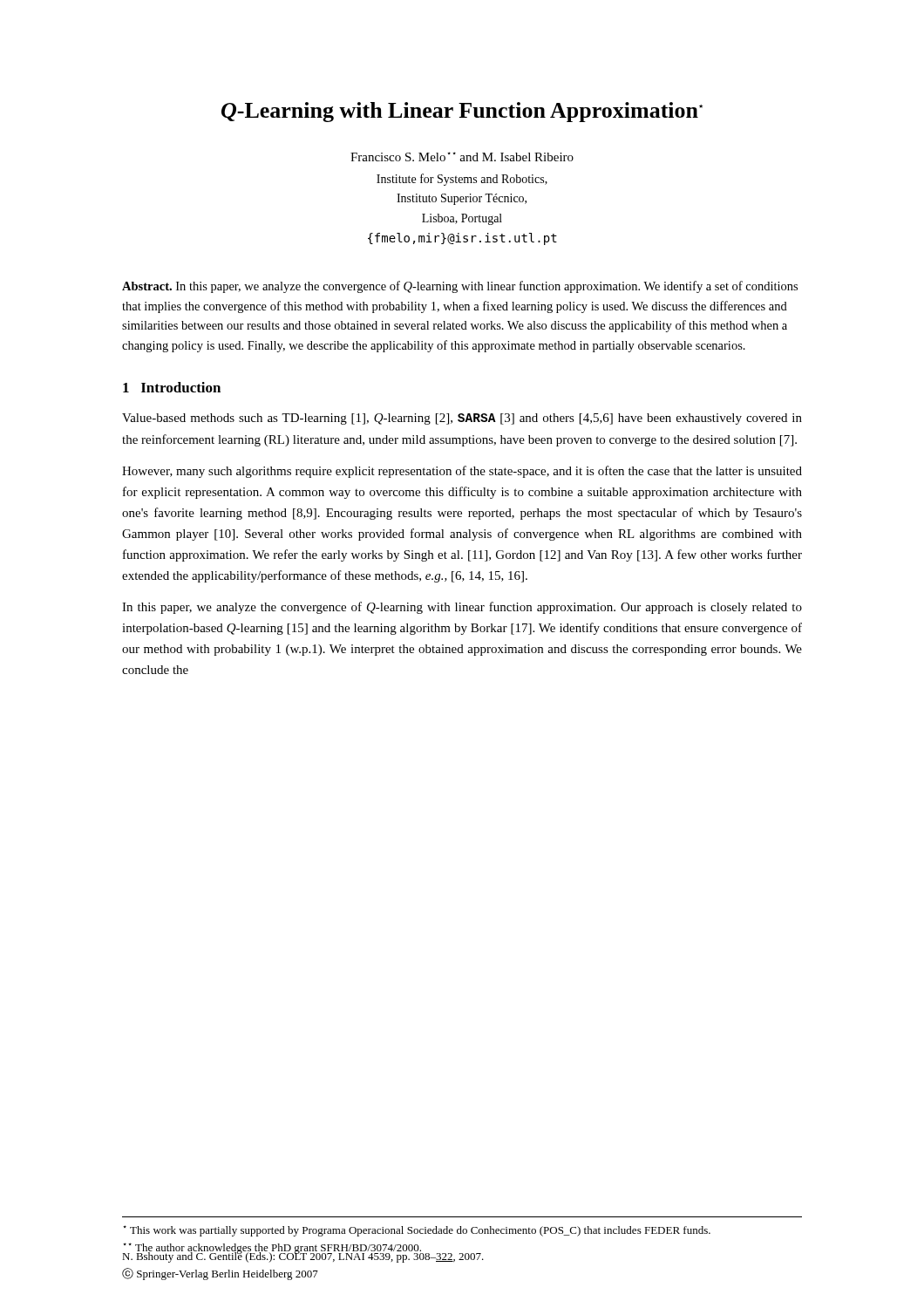Point to the text block starting "Institute for Systems and Robotics, Instituto Superior Técnico,"
The image size is (924, 1308).
pos(462,209)
